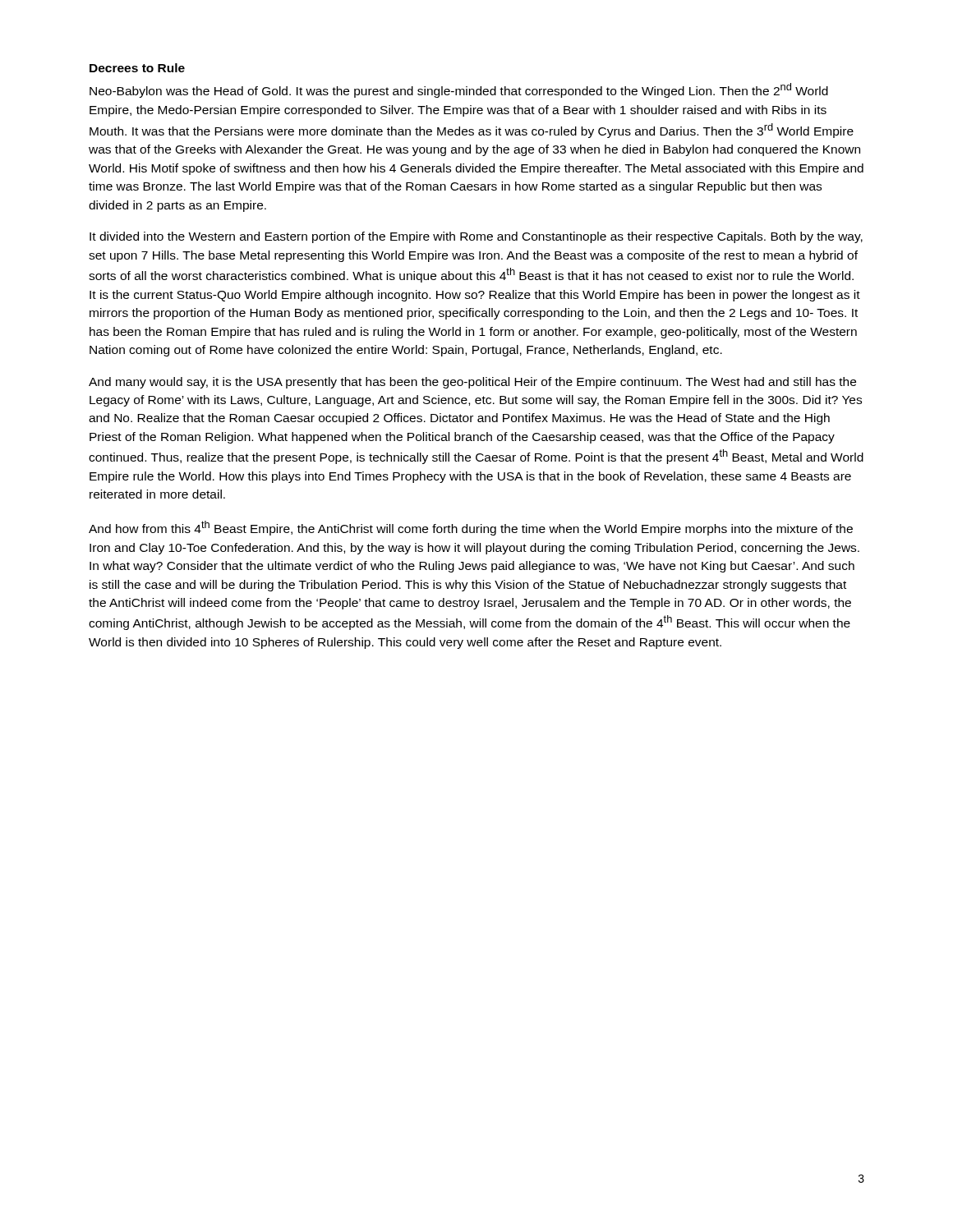
Task: Locate the text block that says "Neo-Babylon was the Head of"
Action: click(476, 146)
